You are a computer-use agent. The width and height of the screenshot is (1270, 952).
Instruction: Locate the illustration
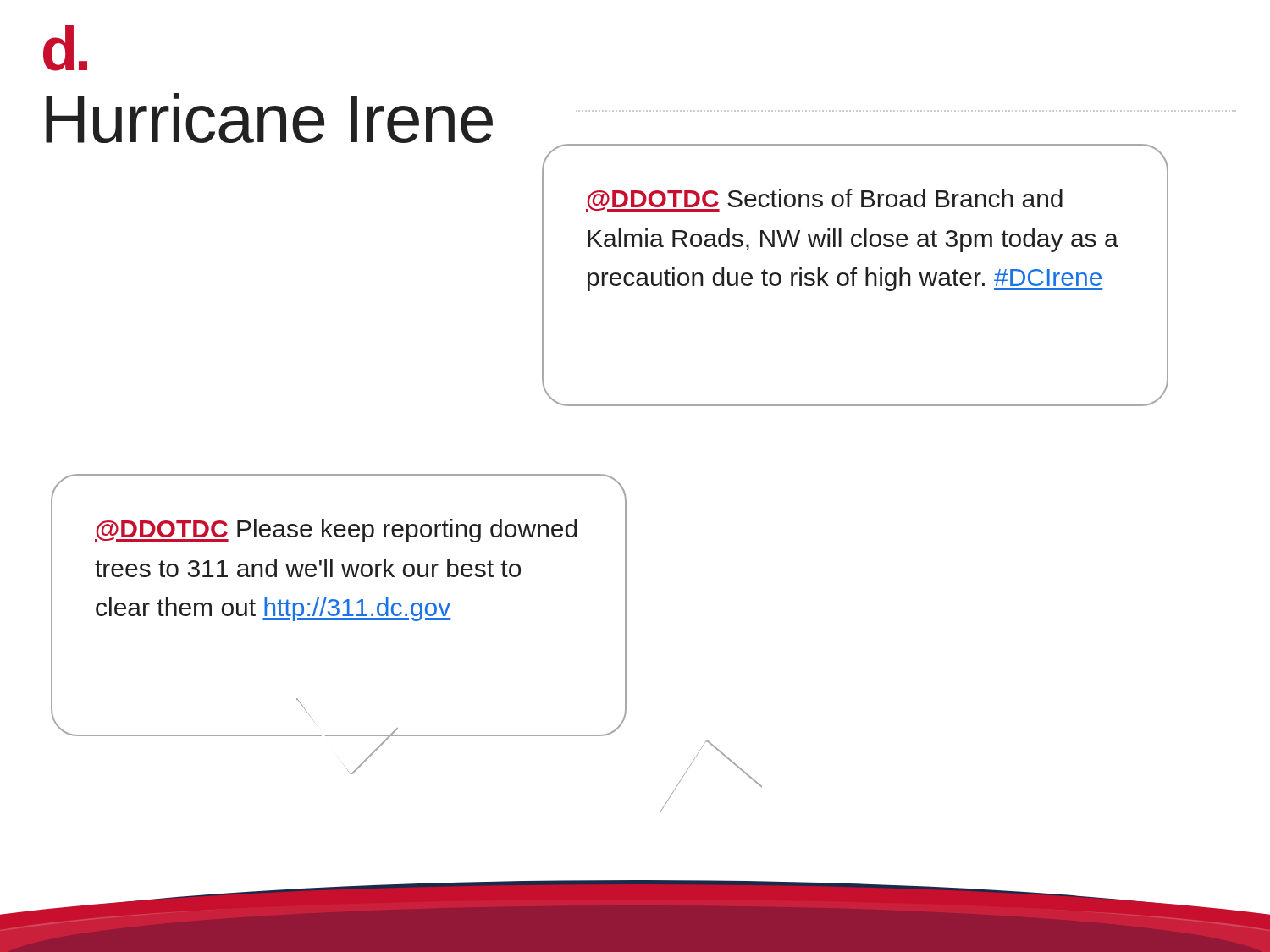(x=635, y=903)
